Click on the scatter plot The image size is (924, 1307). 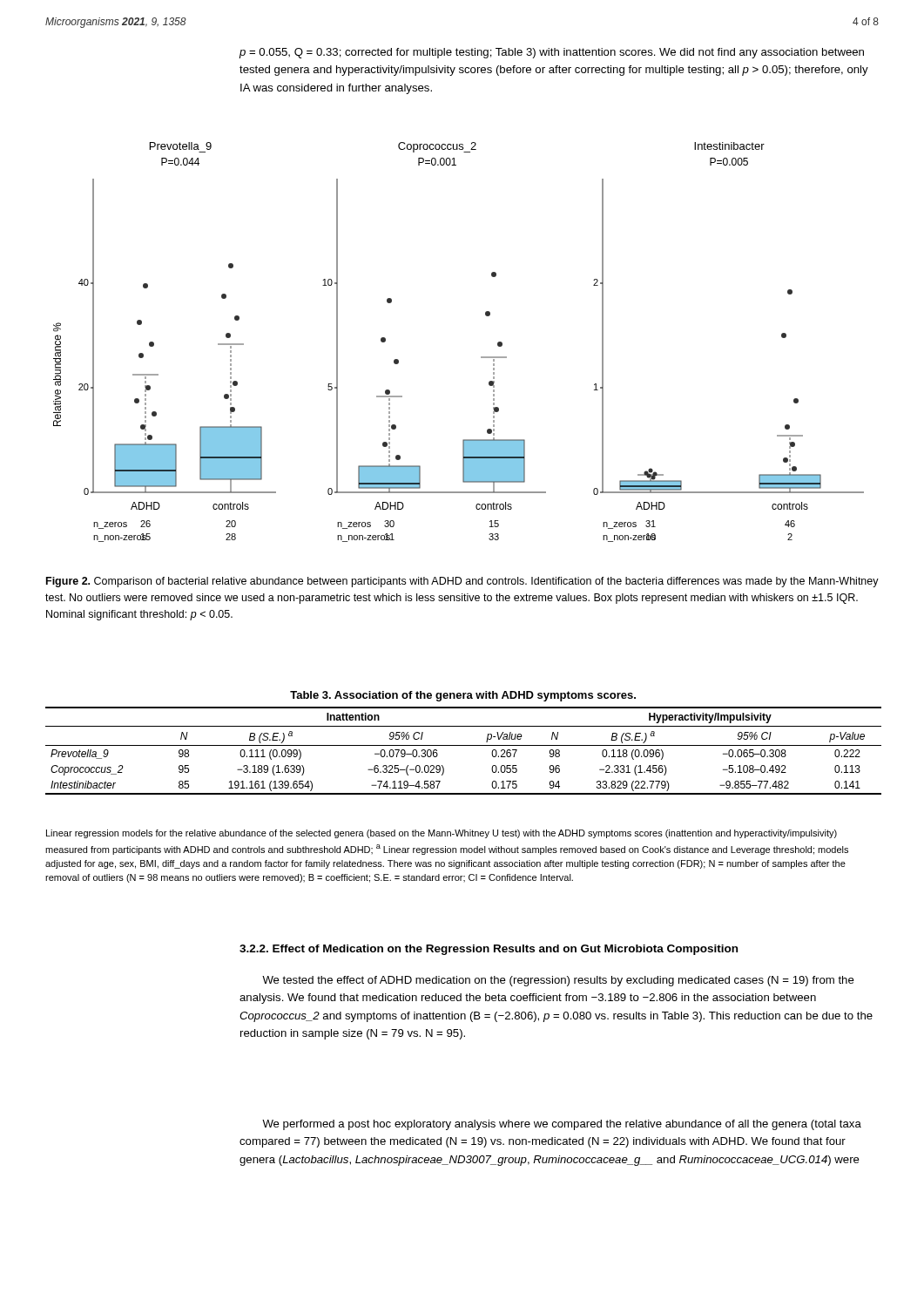click(x=463, y=346)
